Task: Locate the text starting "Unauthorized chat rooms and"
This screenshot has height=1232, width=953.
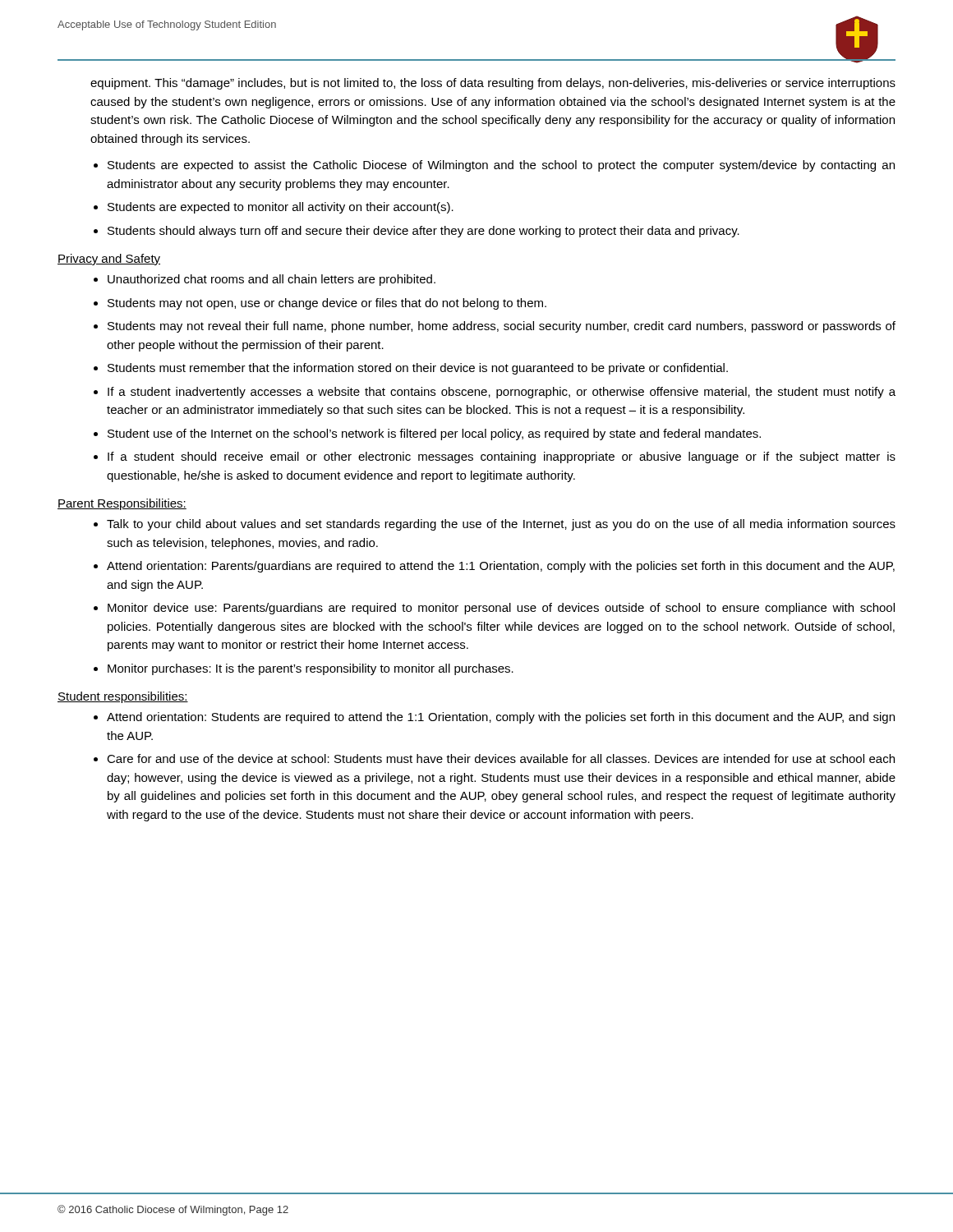Action: (x=272, y=279)
